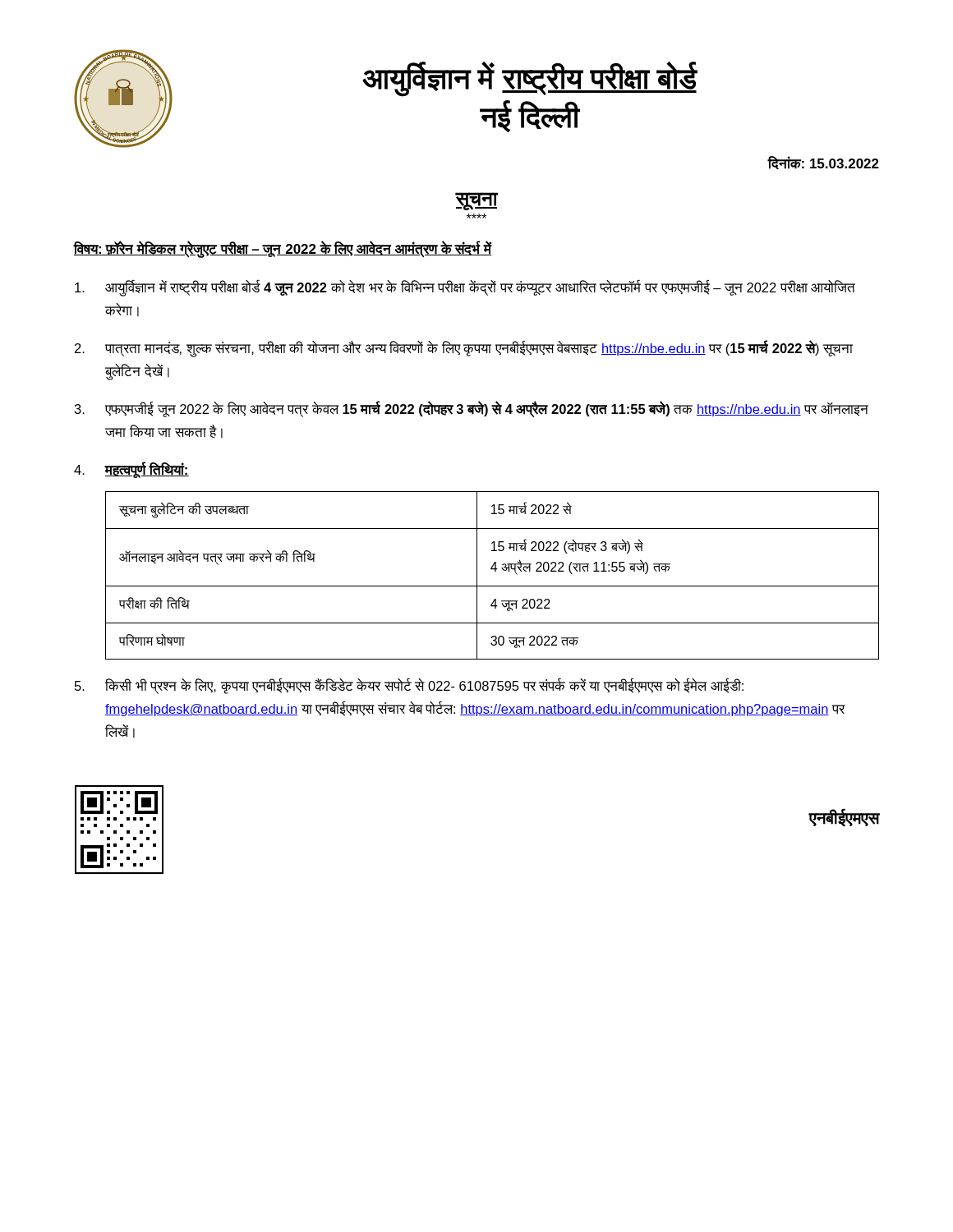
Task: Navigate to the passage starting "दिनांक: 15.03.2022"
Action: (823, 164)
